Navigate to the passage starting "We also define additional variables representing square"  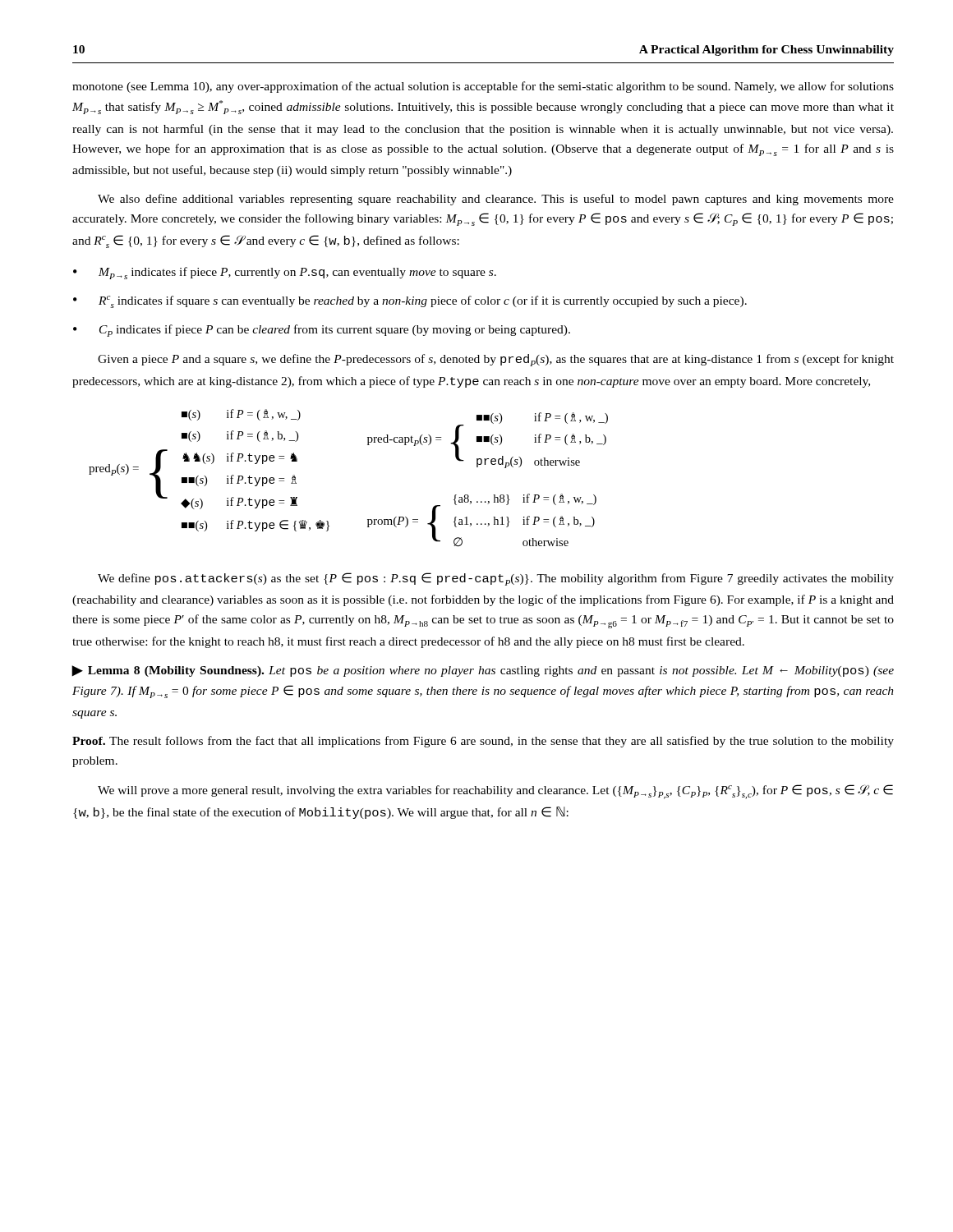pyautogui.click(x=483, y=221)
